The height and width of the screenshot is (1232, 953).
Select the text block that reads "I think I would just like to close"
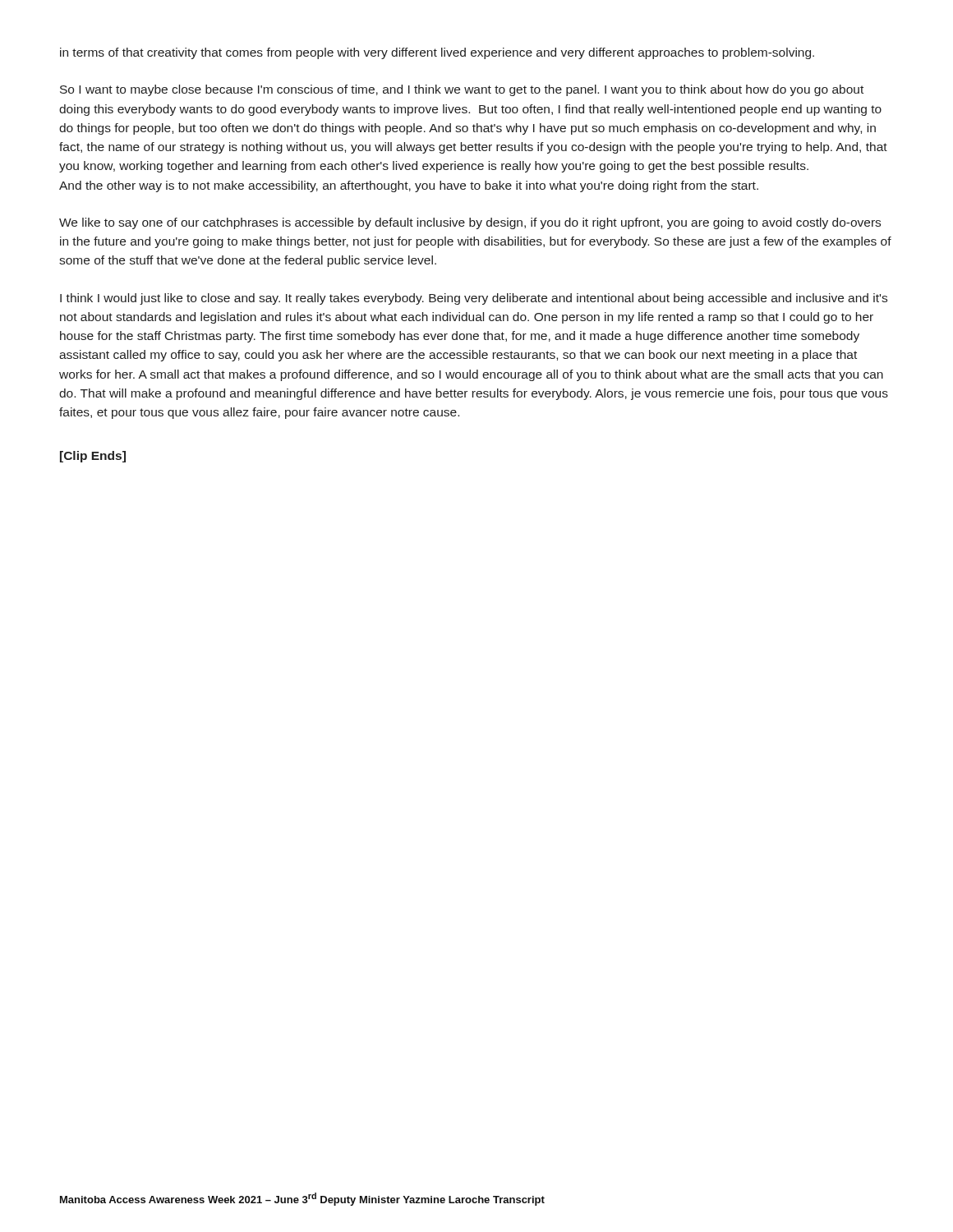pos(474,355)
